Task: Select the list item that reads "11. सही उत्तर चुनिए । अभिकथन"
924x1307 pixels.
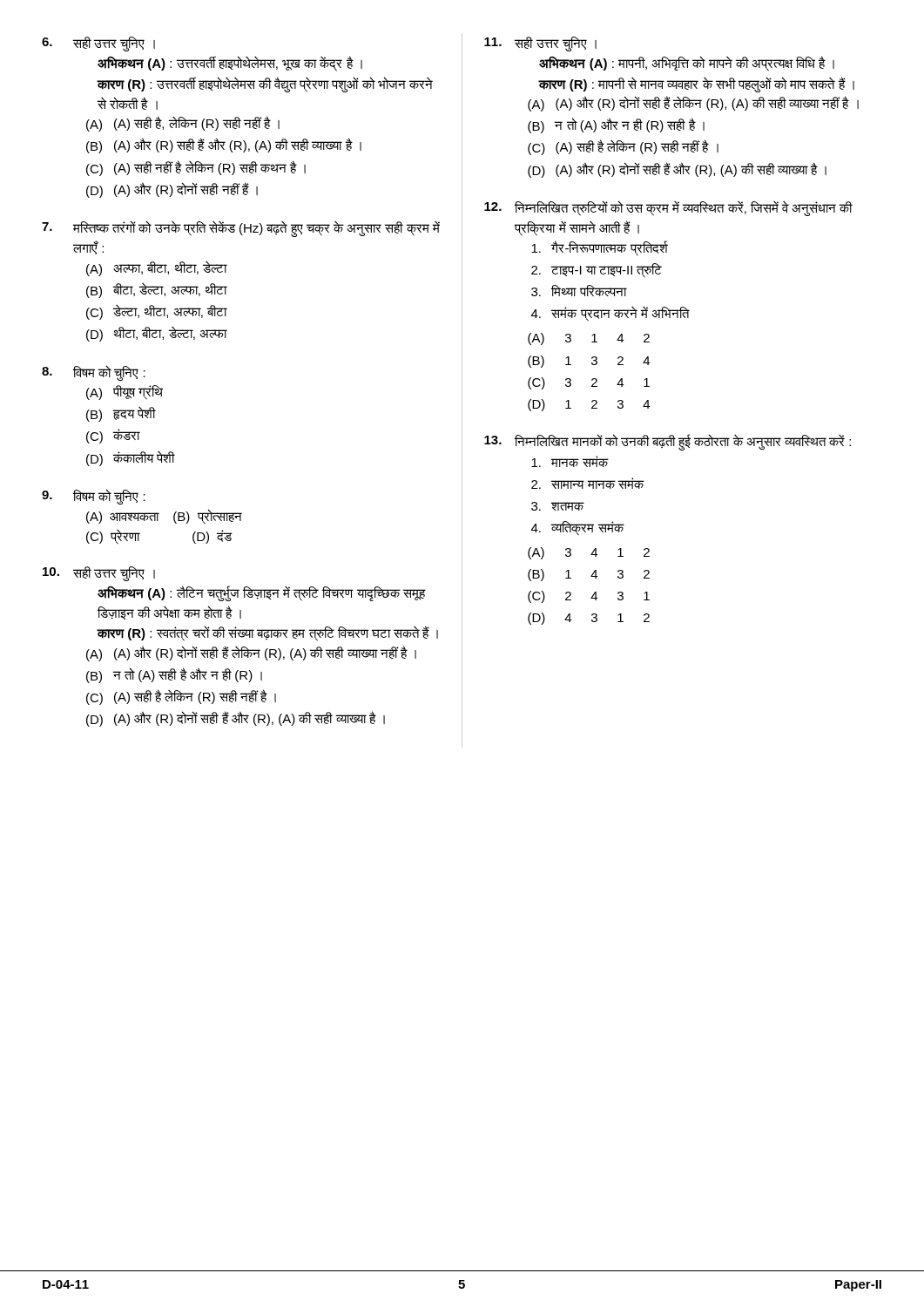Action: 683,108
